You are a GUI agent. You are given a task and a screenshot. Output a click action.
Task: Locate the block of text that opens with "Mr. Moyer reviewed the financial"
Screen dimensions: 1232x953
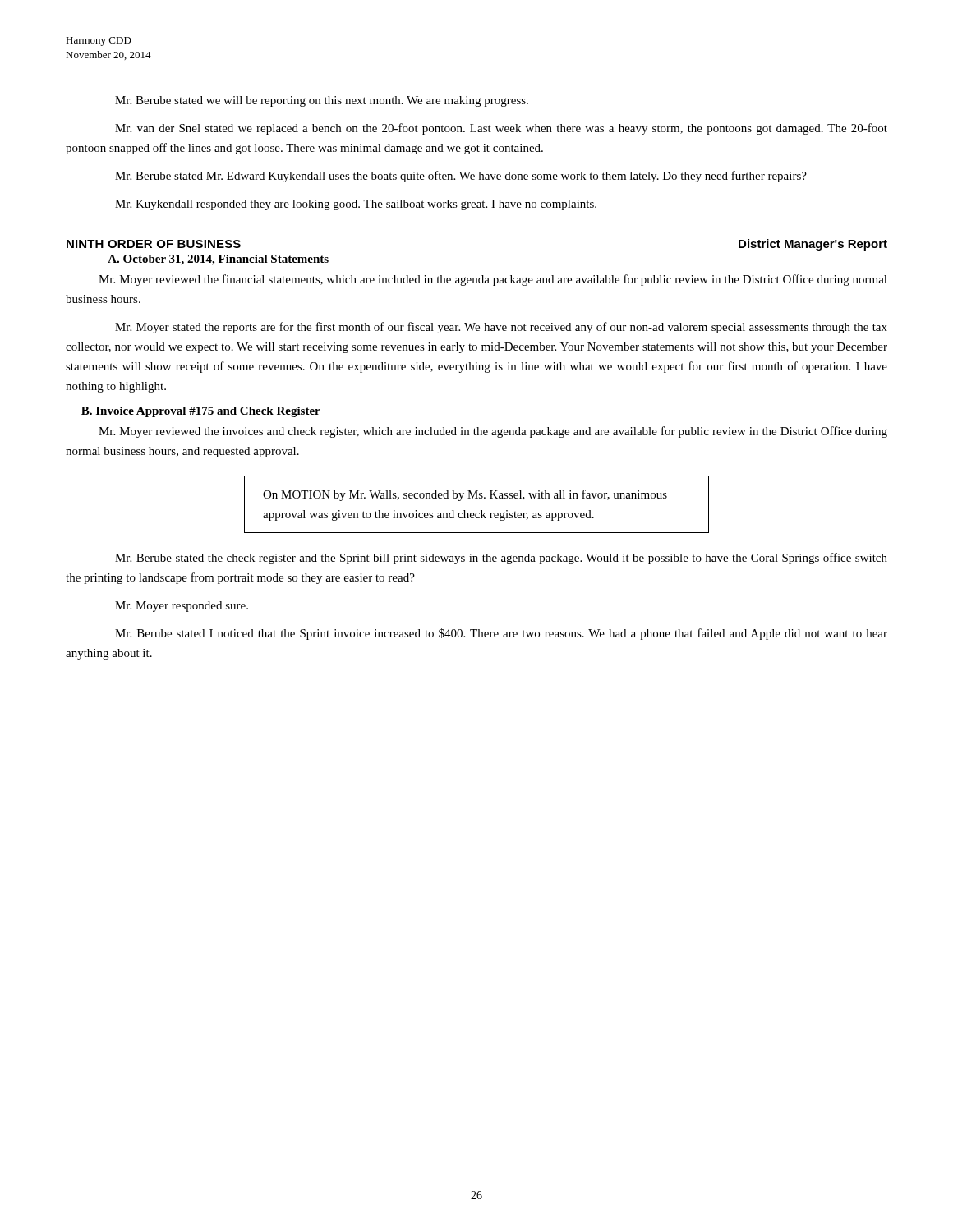tap(476, 289)
